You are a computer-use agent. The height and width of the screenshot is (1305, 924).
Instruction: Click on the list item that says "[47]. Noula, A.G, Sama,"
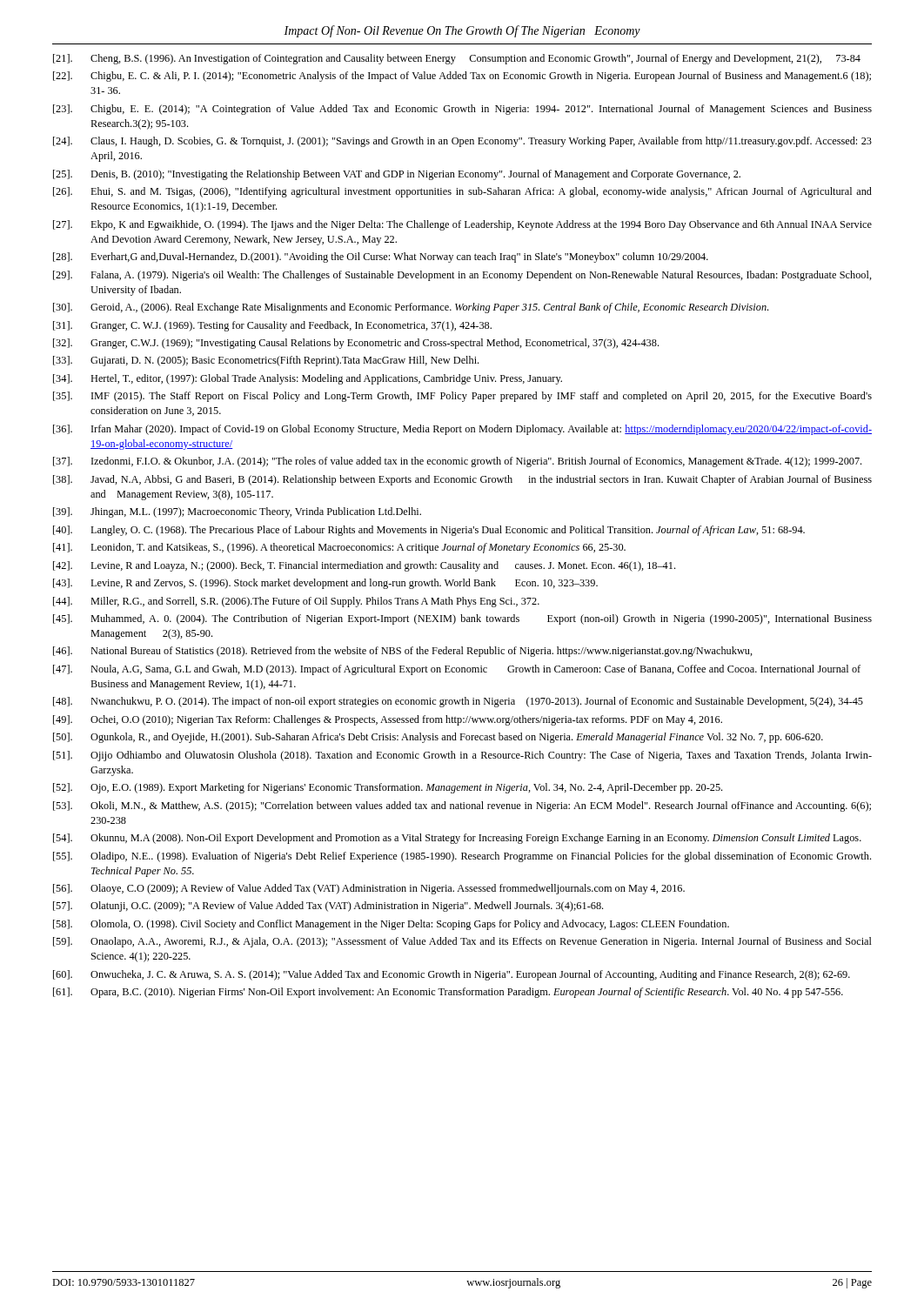point(462,677)
